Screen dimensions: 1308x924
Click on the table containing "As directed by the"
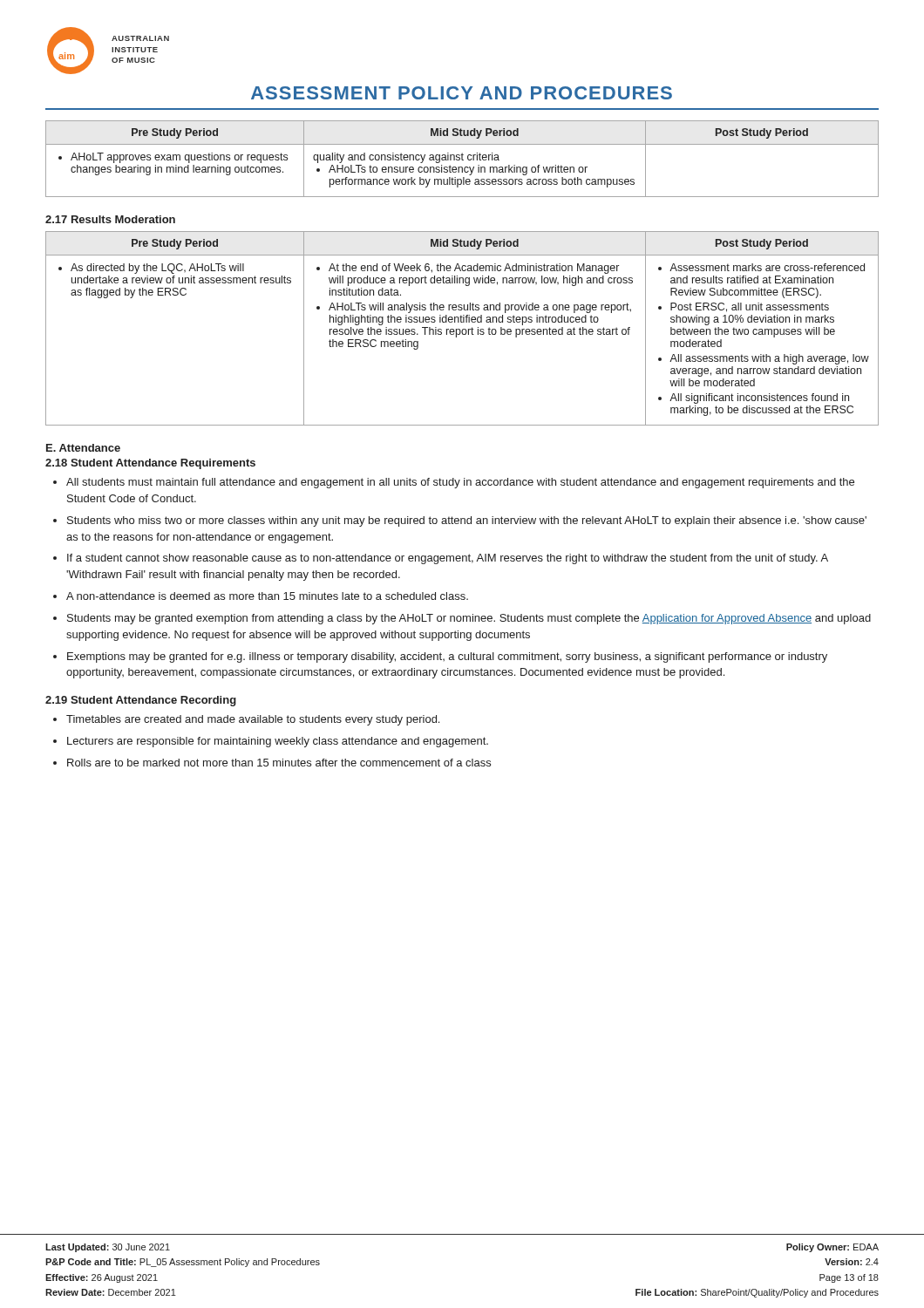point(462,328)
